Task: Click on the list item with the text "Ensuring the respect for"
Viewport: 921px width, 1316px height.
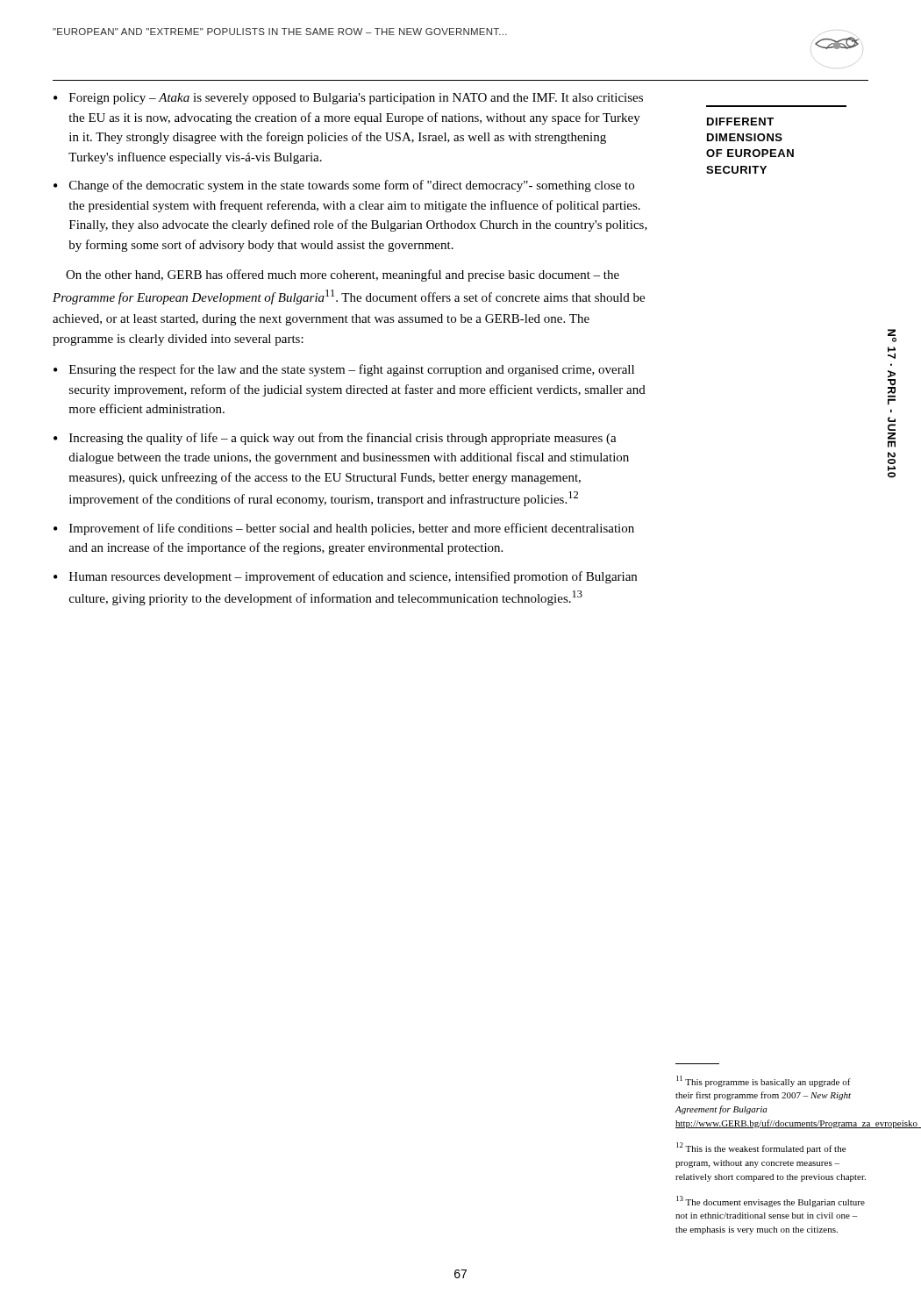Action: point(359,389)
